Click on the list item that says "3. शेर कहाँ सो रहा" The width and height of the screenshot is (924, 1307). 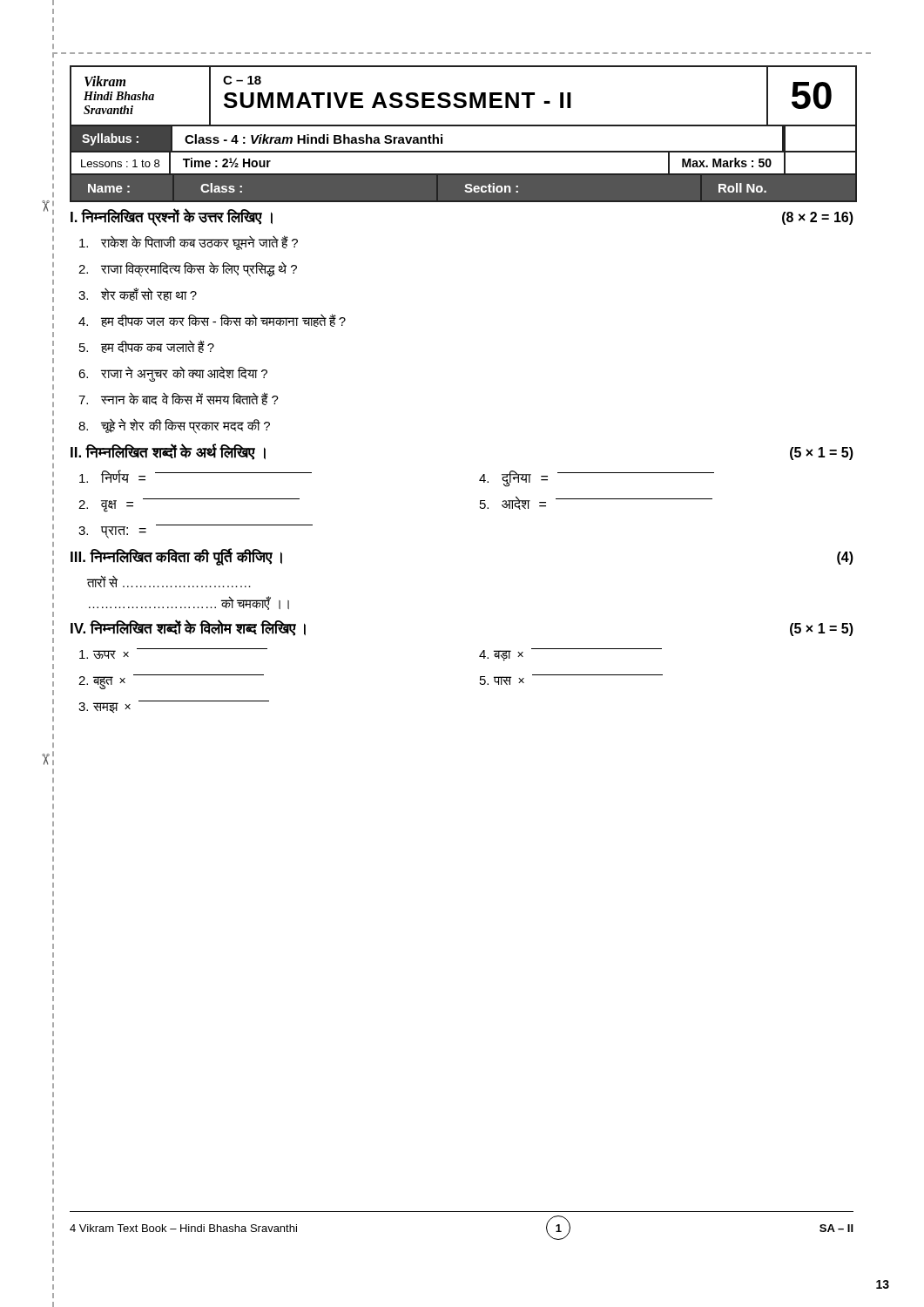138,295
